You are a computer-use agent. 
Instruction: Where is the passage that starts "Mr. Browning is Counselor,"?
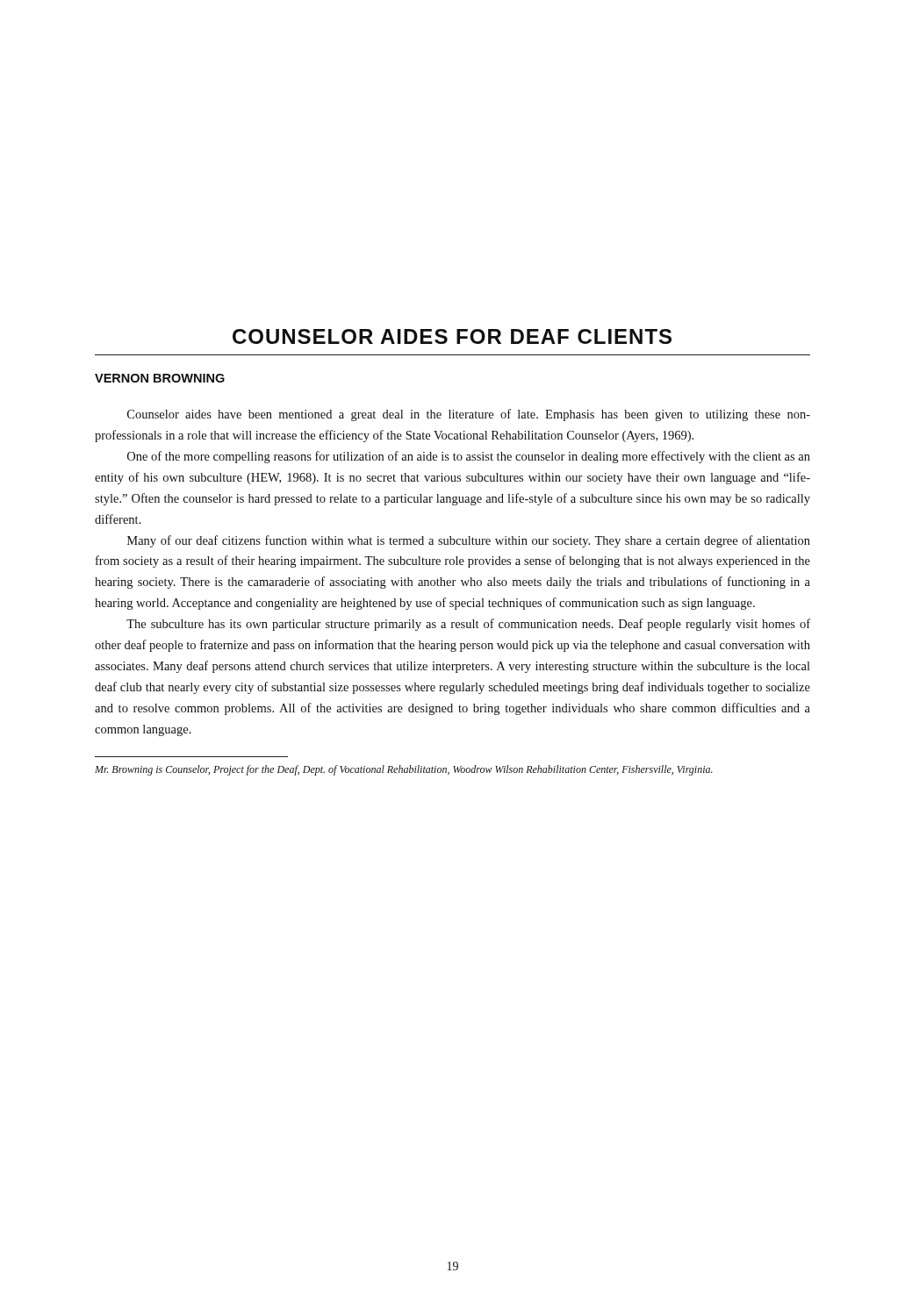(x=452, y=770)
